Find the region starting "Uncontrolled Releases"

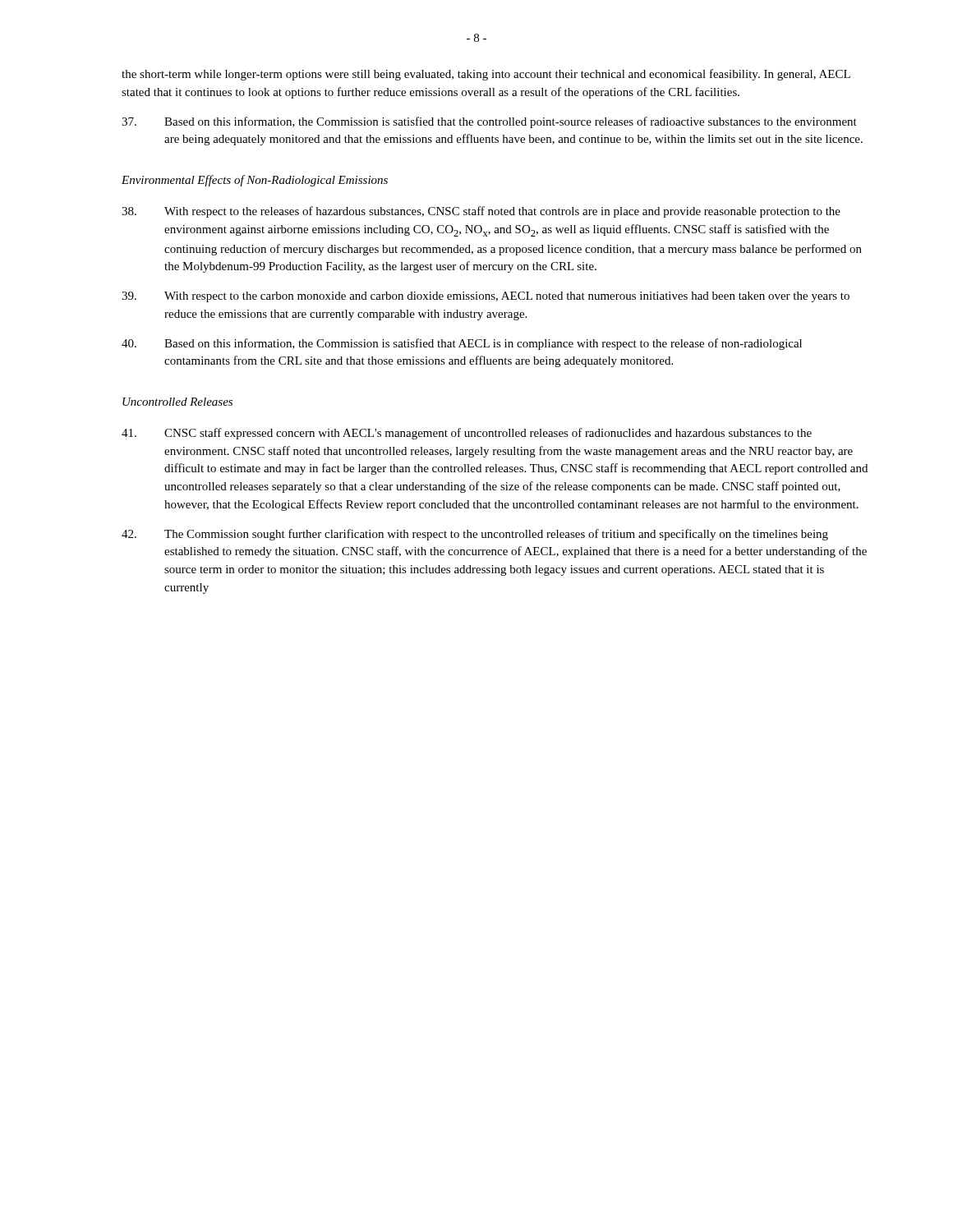coord(177,402)
